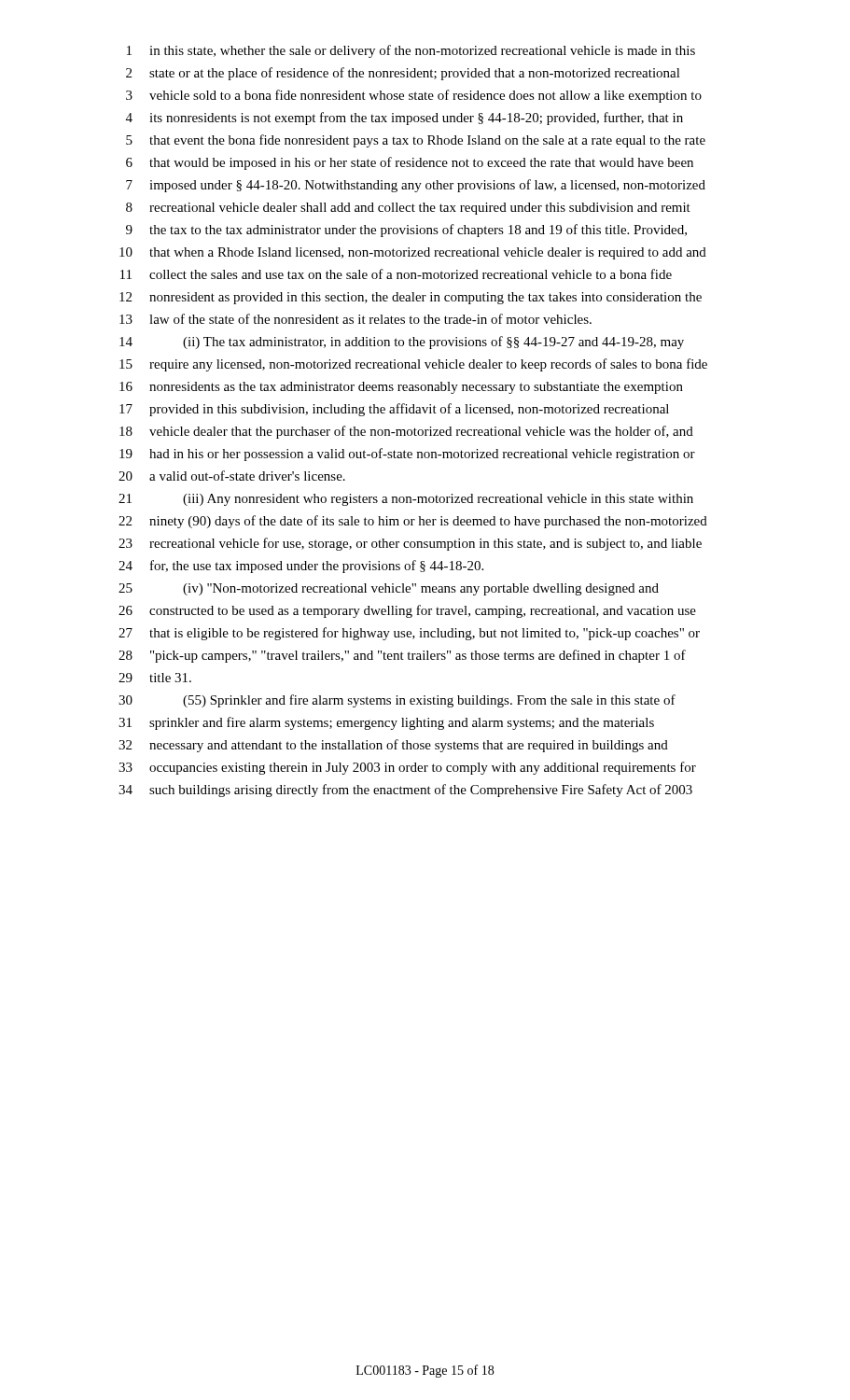Viewport: 850px width, 1400px height.
Task: Point to the element starting "28 "pick-up campers," "travel trailers," and "tent"
Action: tap(441, 655)
